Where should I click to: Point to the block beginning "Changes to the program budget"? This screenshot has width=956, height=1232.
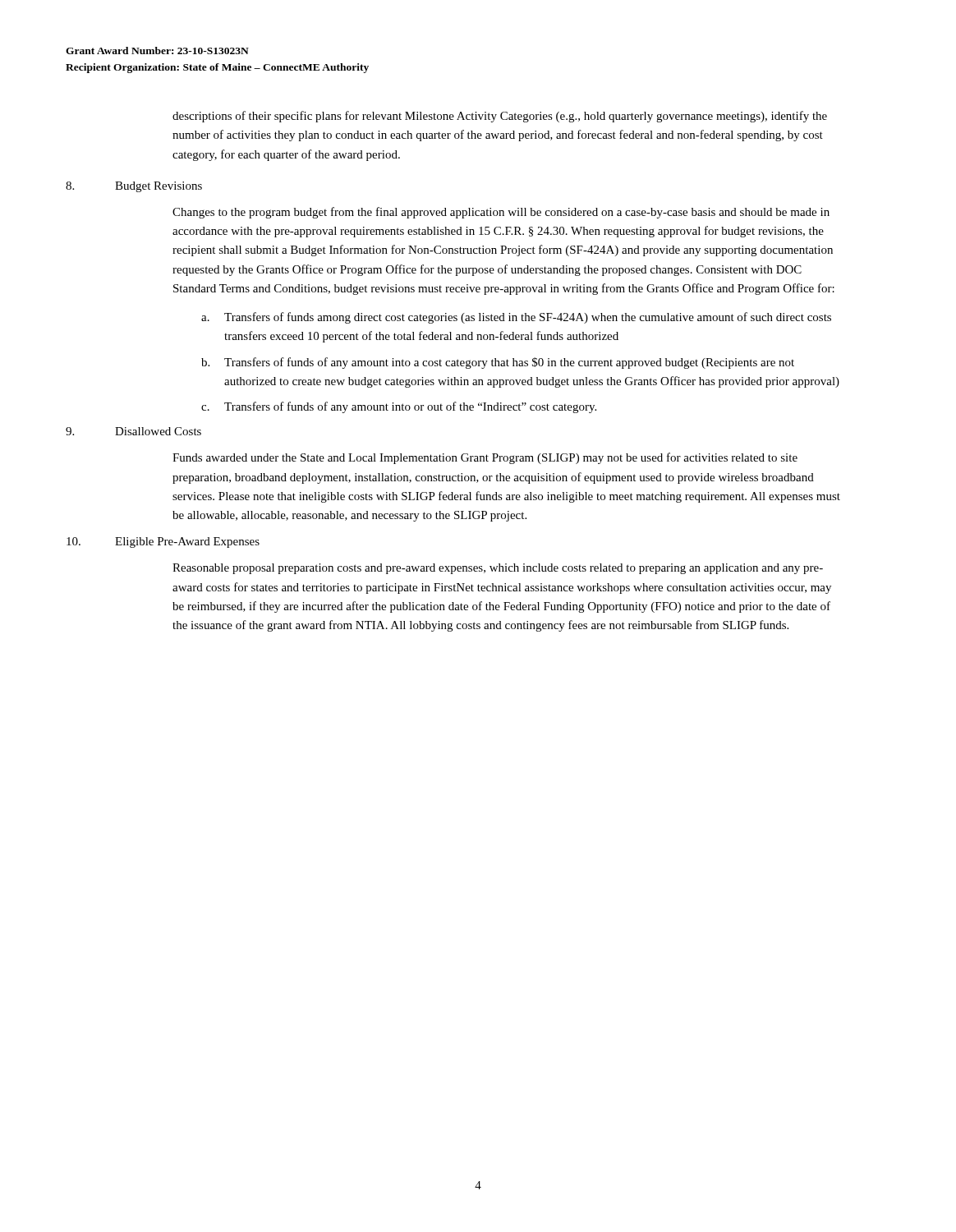(x=504, y=250)
